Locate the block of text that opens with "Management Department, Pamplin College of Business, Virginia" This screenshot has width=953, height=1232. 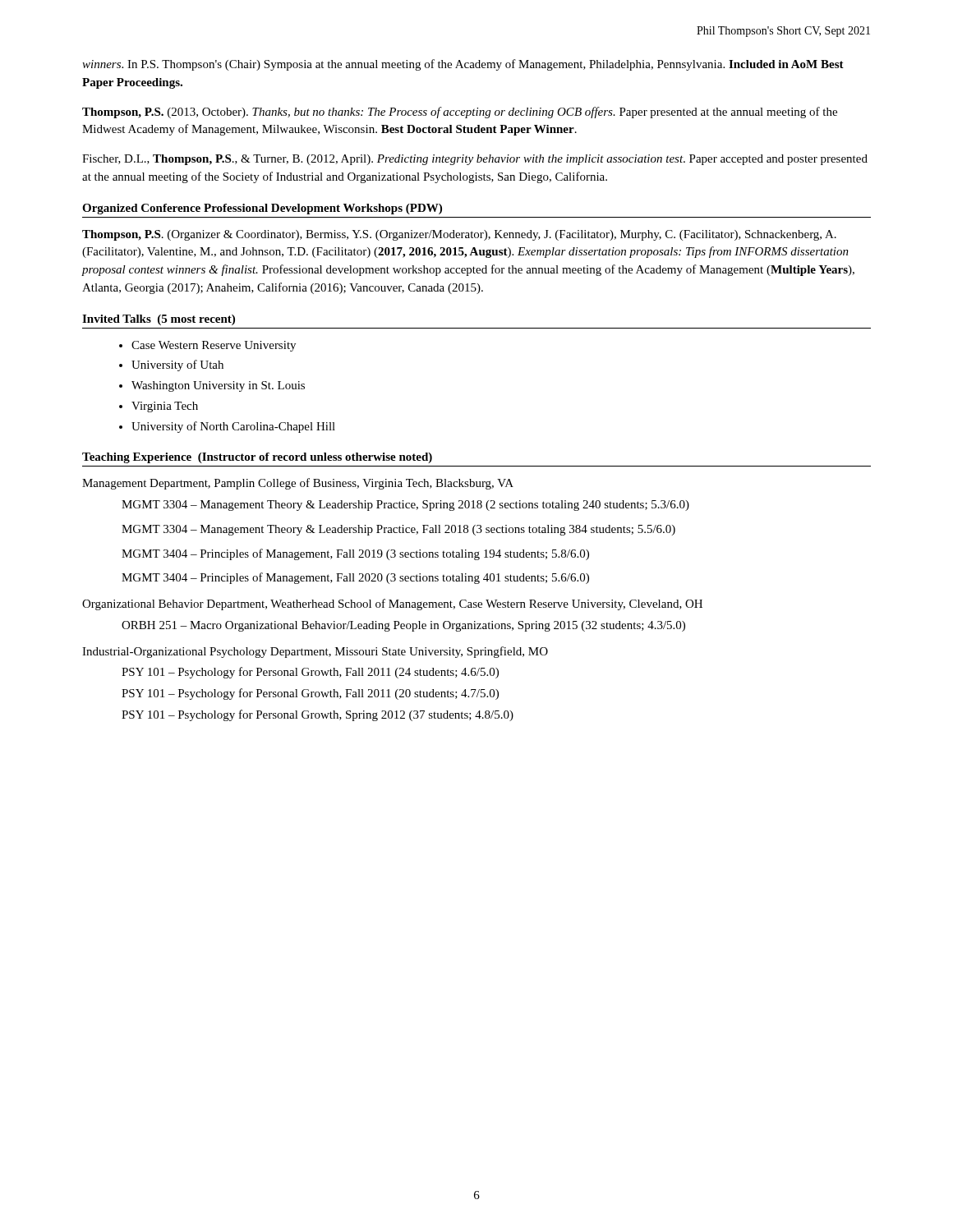tap(298, 483)
